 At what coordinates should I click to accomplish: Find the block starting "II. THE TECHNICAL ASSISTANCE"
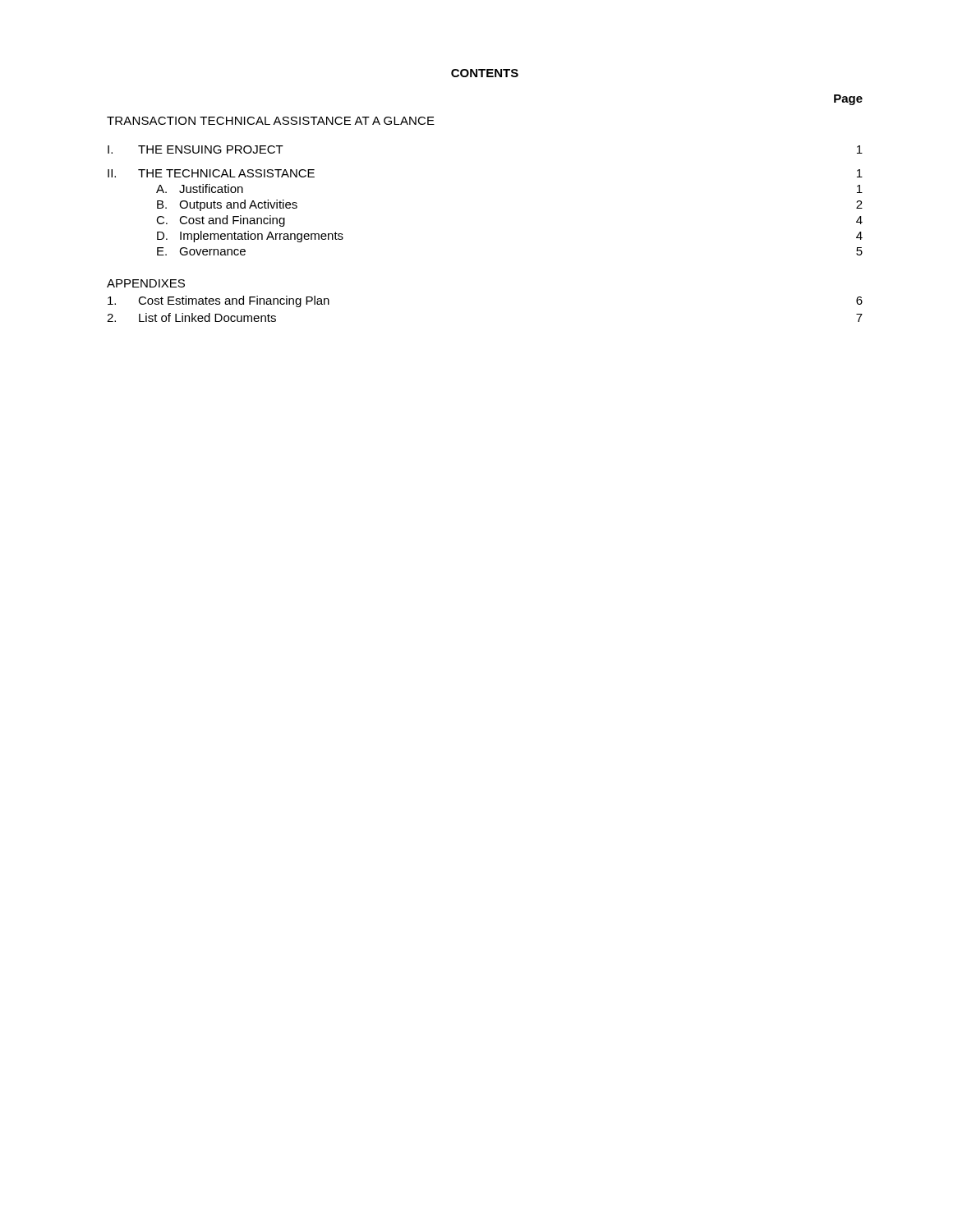223,173
